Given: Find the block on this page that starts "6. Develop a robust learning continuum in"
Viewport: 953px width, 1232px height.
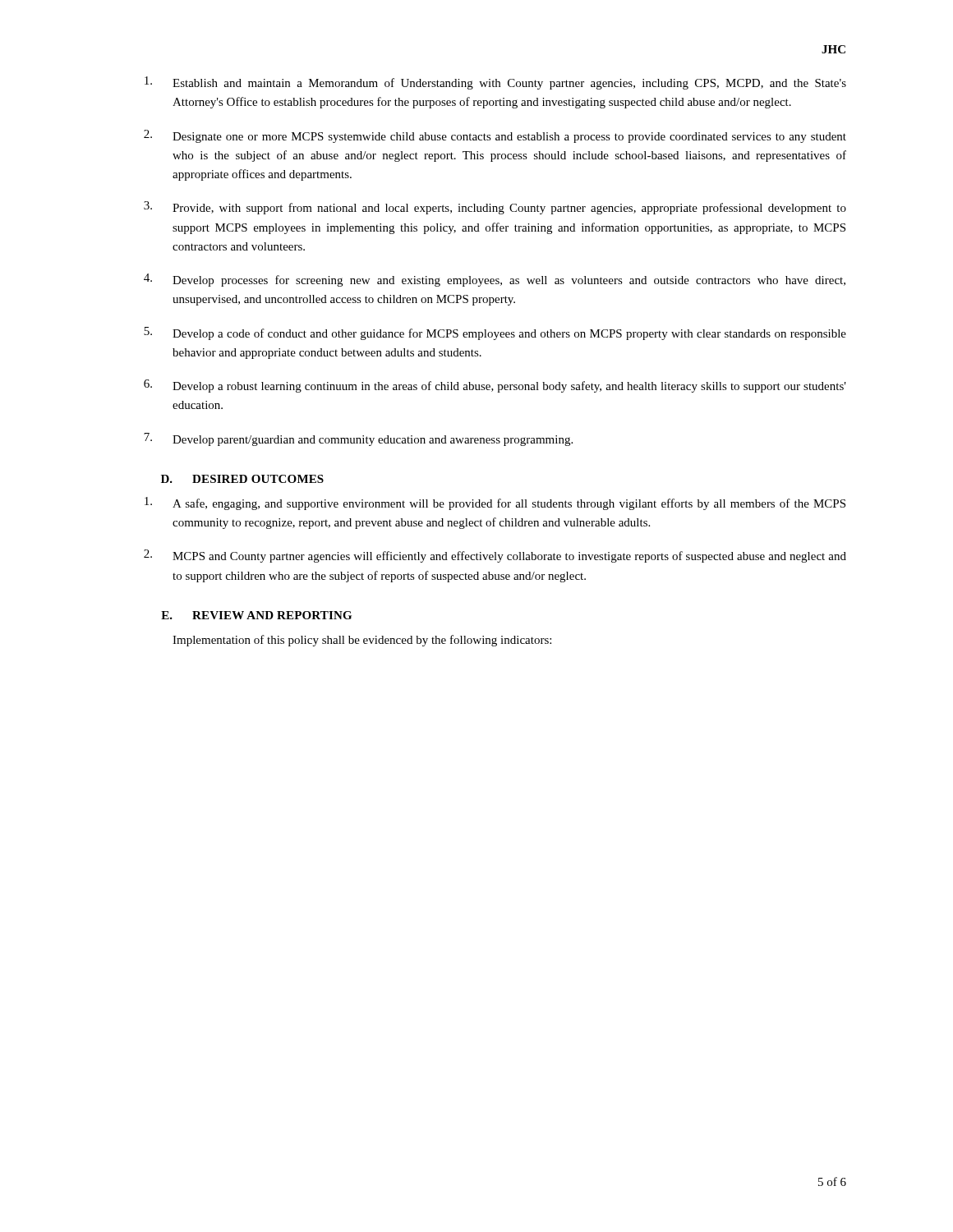Looking at the screenshot, I should (x=476, y=396).
